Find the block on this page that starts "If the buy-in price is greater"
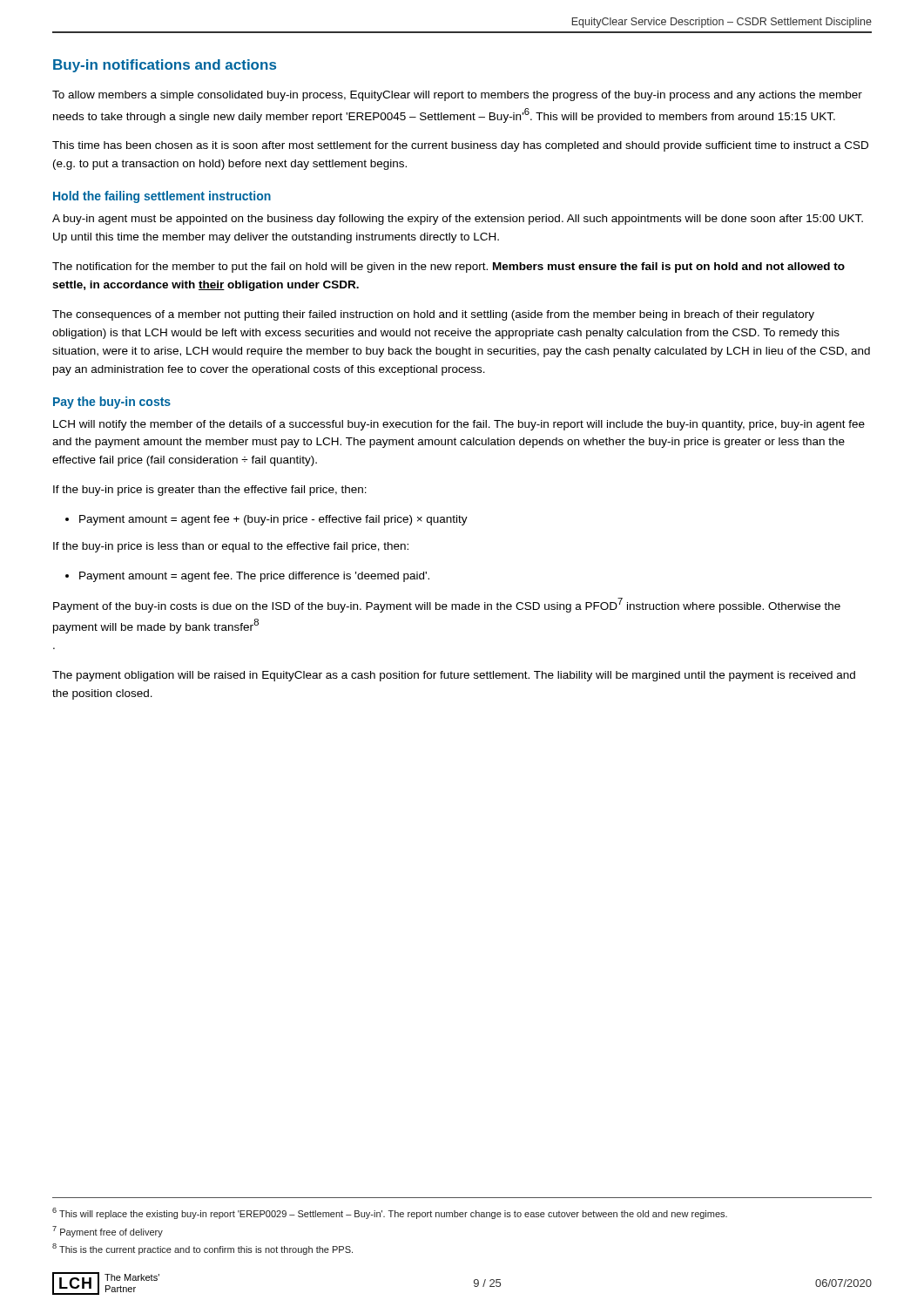The width and height of the screenshot is (924, 1307). point(210,490)
